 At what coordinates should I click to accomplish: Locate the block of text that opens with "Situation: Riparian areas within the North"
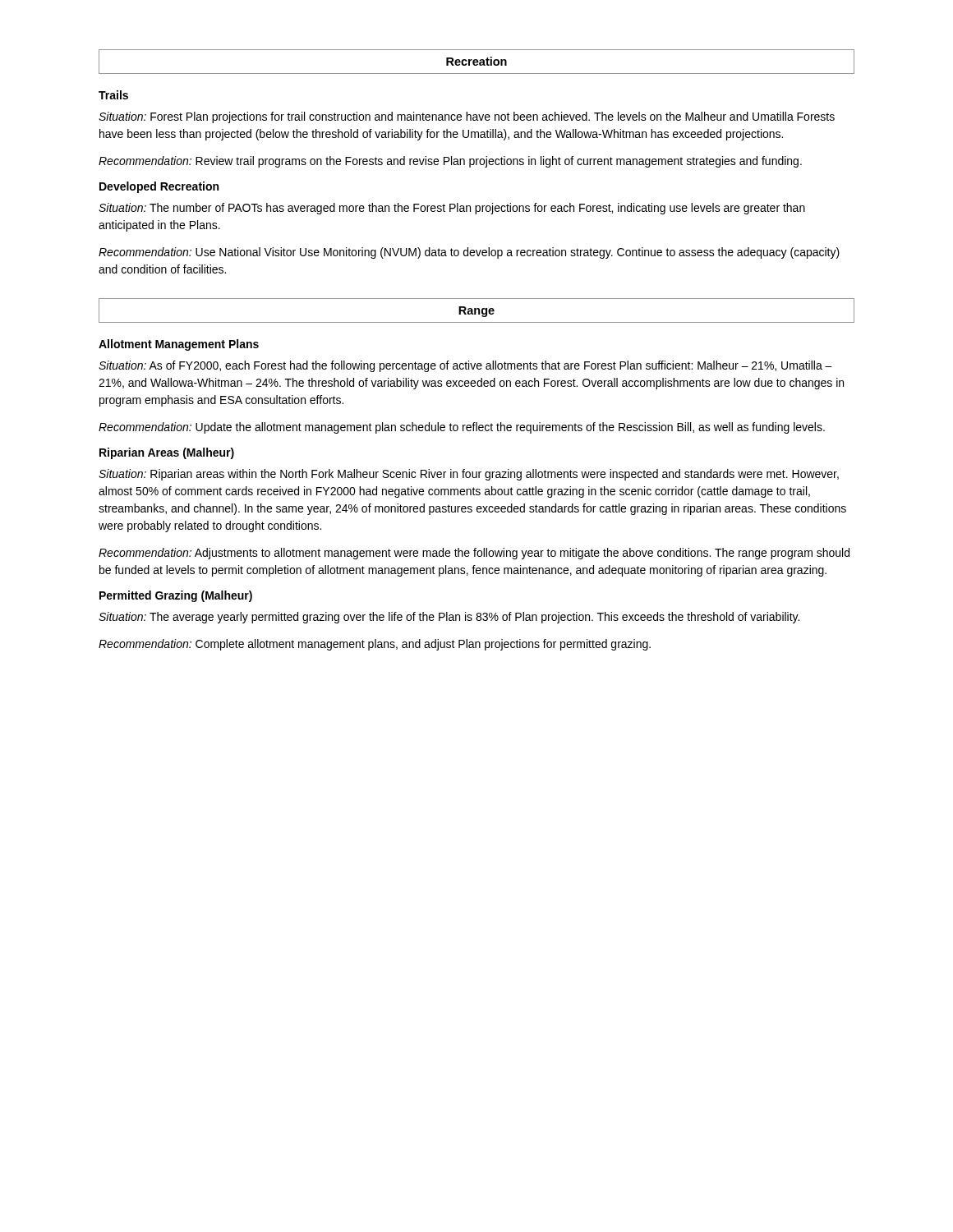pyautogui.click(x=472, y=500)
